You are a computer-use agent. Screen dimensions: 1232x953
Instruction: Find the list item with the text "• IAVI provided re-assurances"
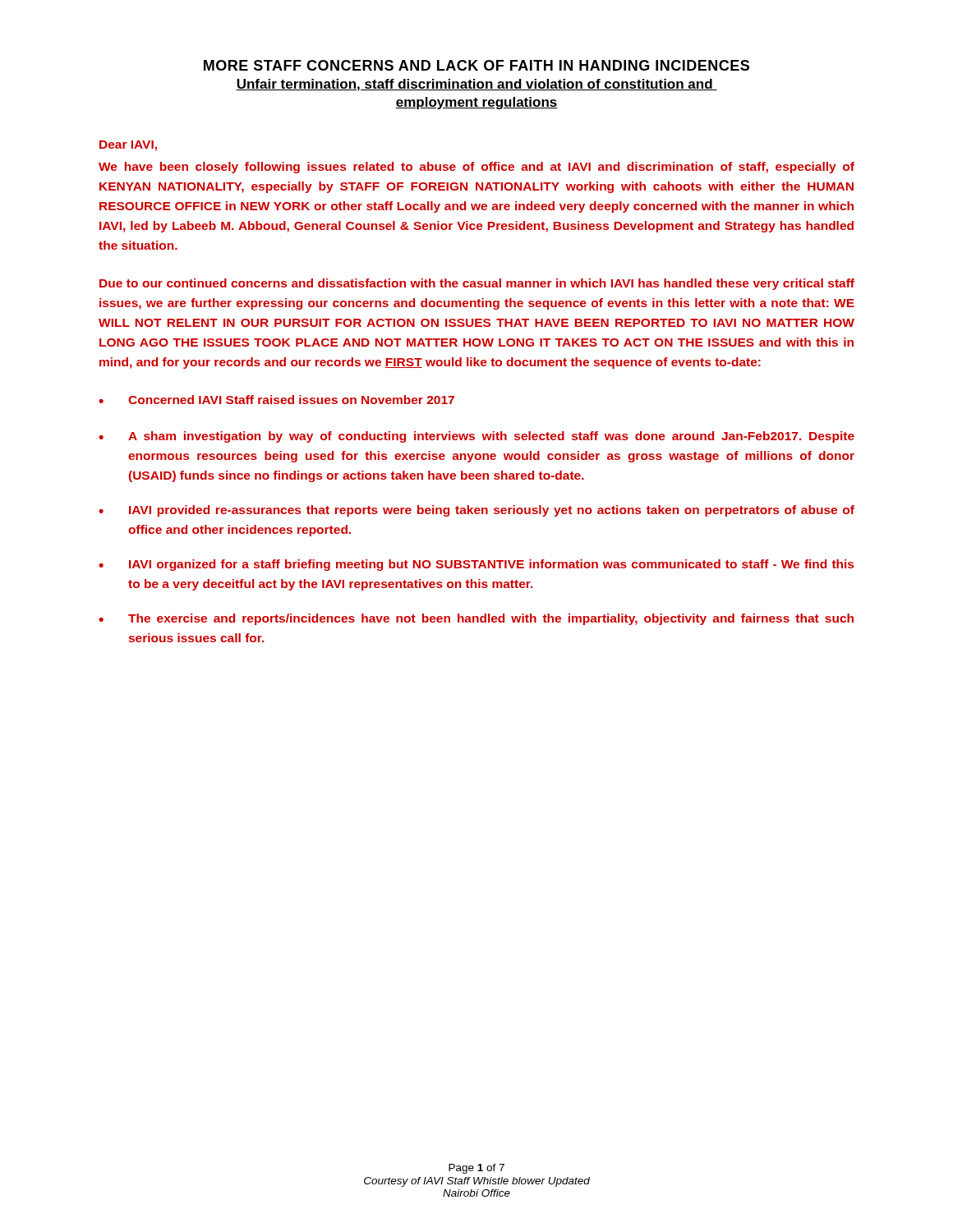click(x=476, y=520)
